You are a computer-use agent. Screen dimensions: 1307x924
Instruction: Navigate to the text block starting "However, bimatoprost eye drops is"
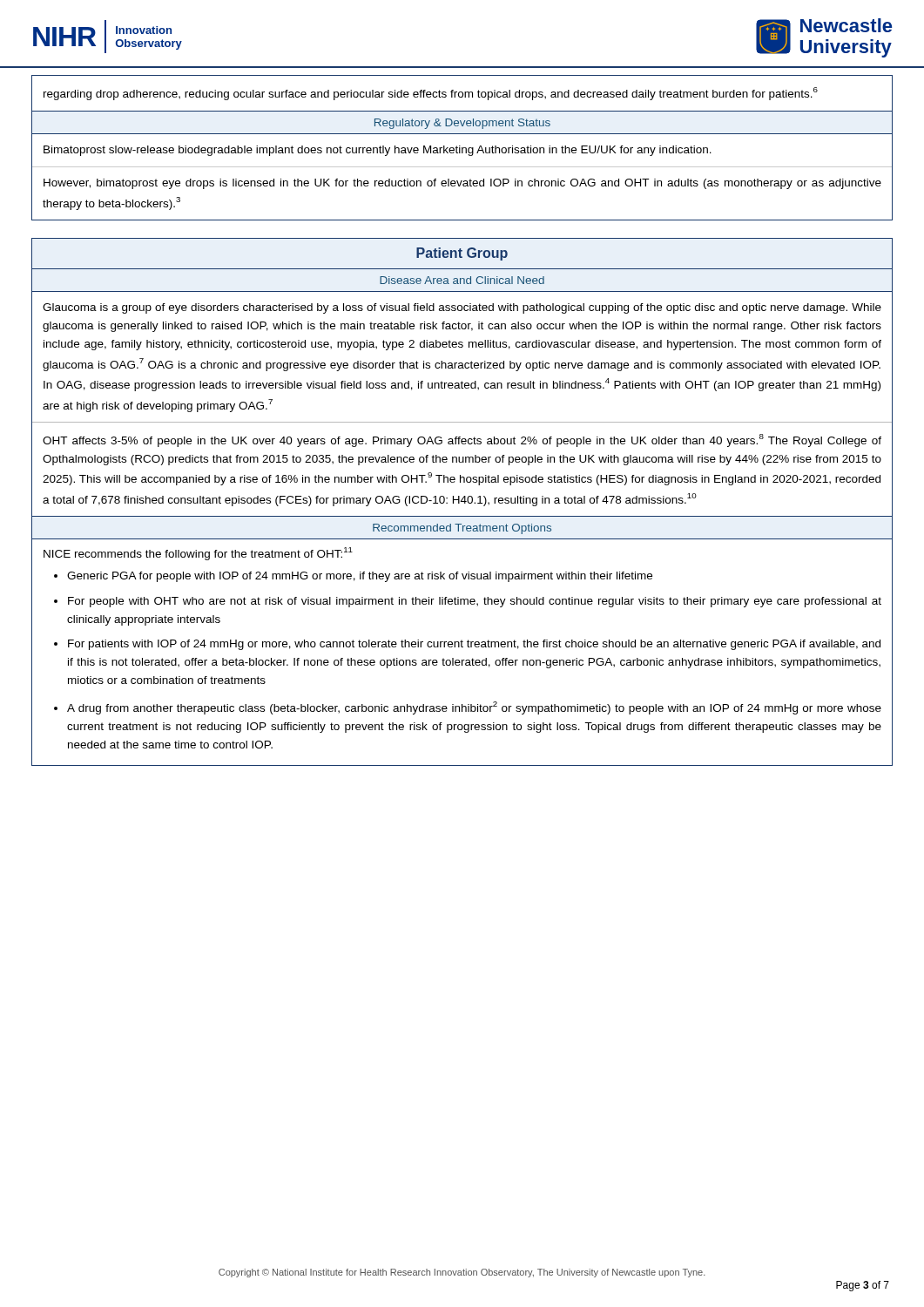[462, 193]
